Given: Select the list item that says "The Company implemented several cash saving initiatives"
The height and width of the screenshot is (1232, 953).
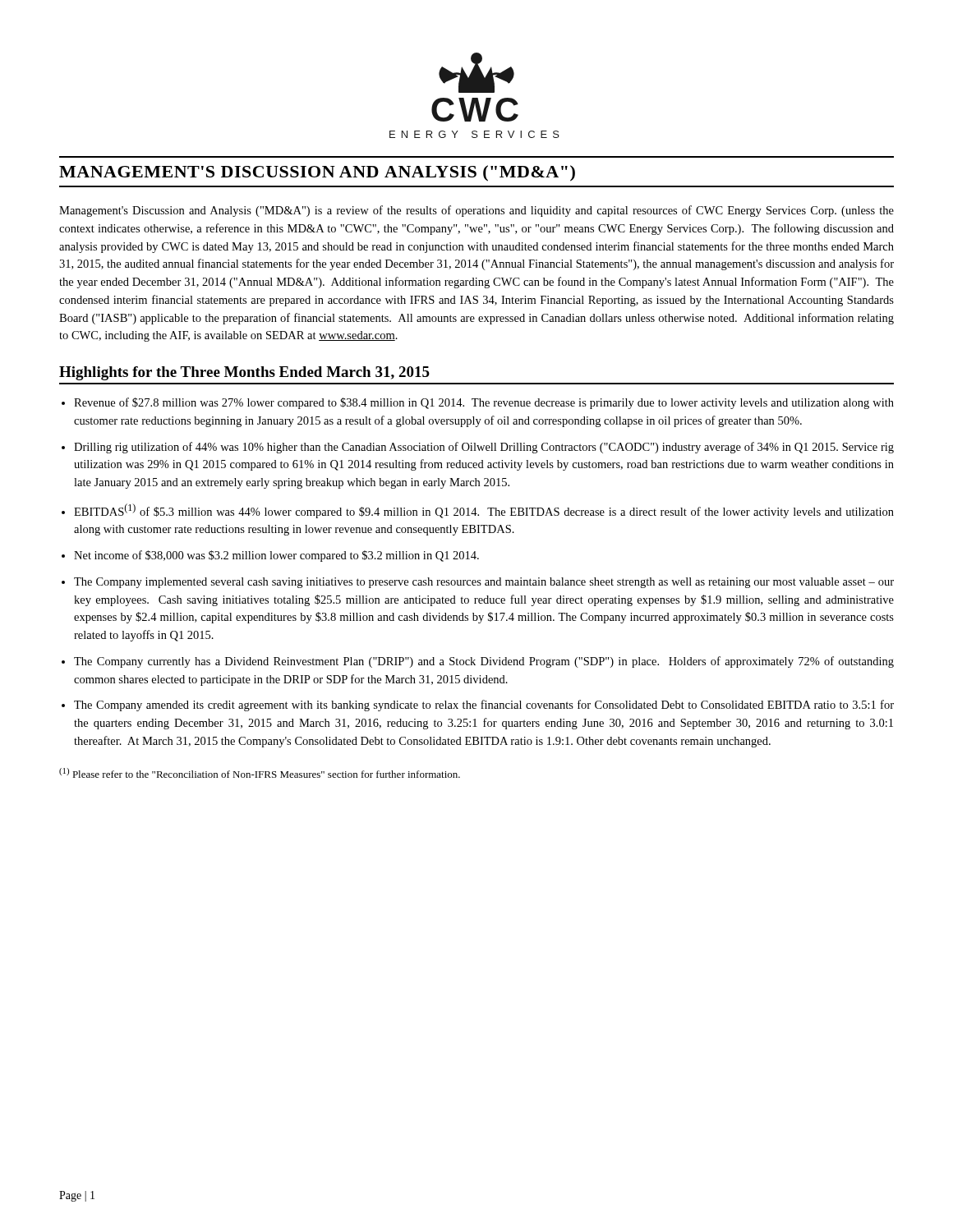Looking at the screenshot, I should click(x=484, y=608).
